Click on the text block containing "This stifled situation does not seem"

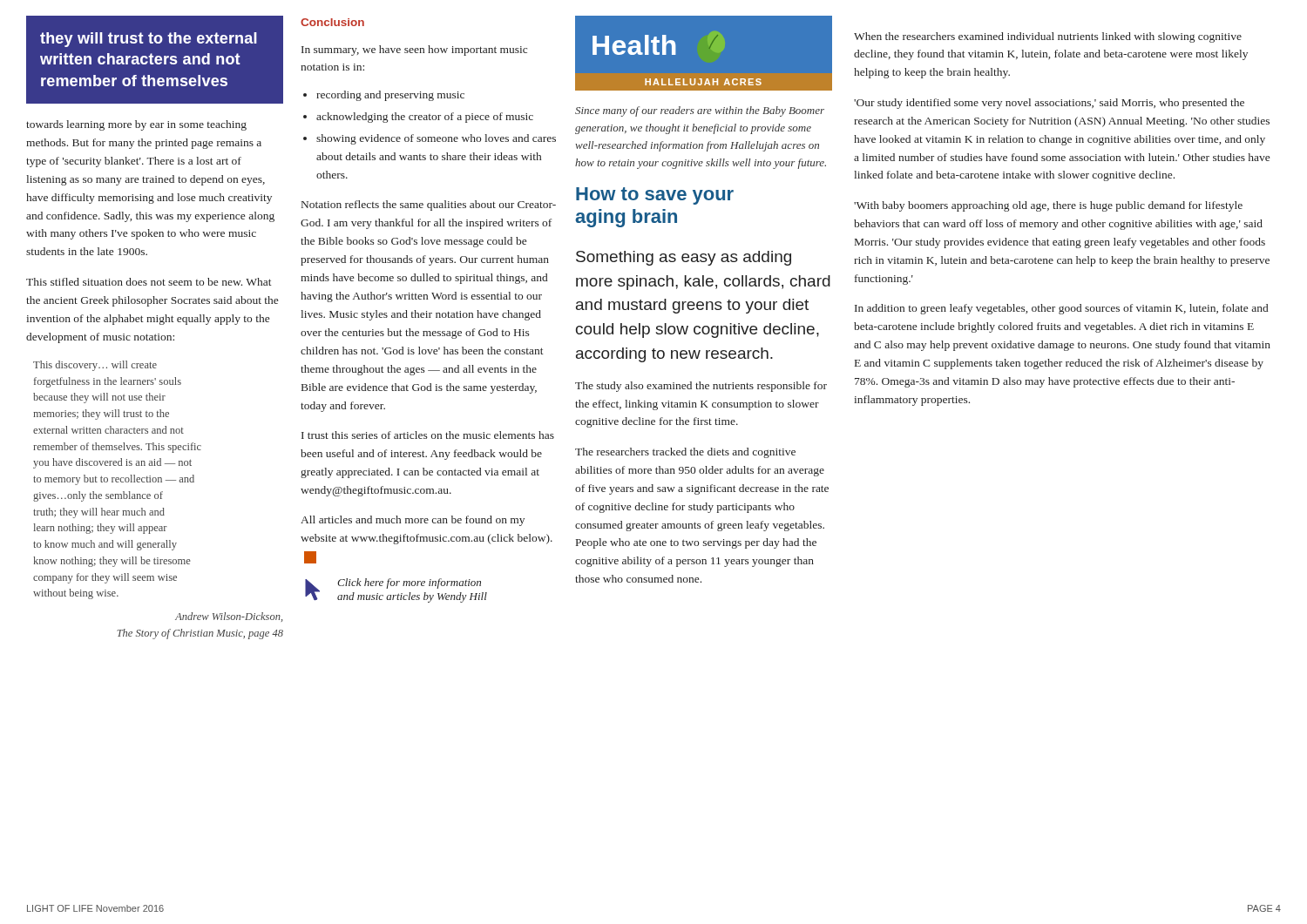click(x=155, y=310)
